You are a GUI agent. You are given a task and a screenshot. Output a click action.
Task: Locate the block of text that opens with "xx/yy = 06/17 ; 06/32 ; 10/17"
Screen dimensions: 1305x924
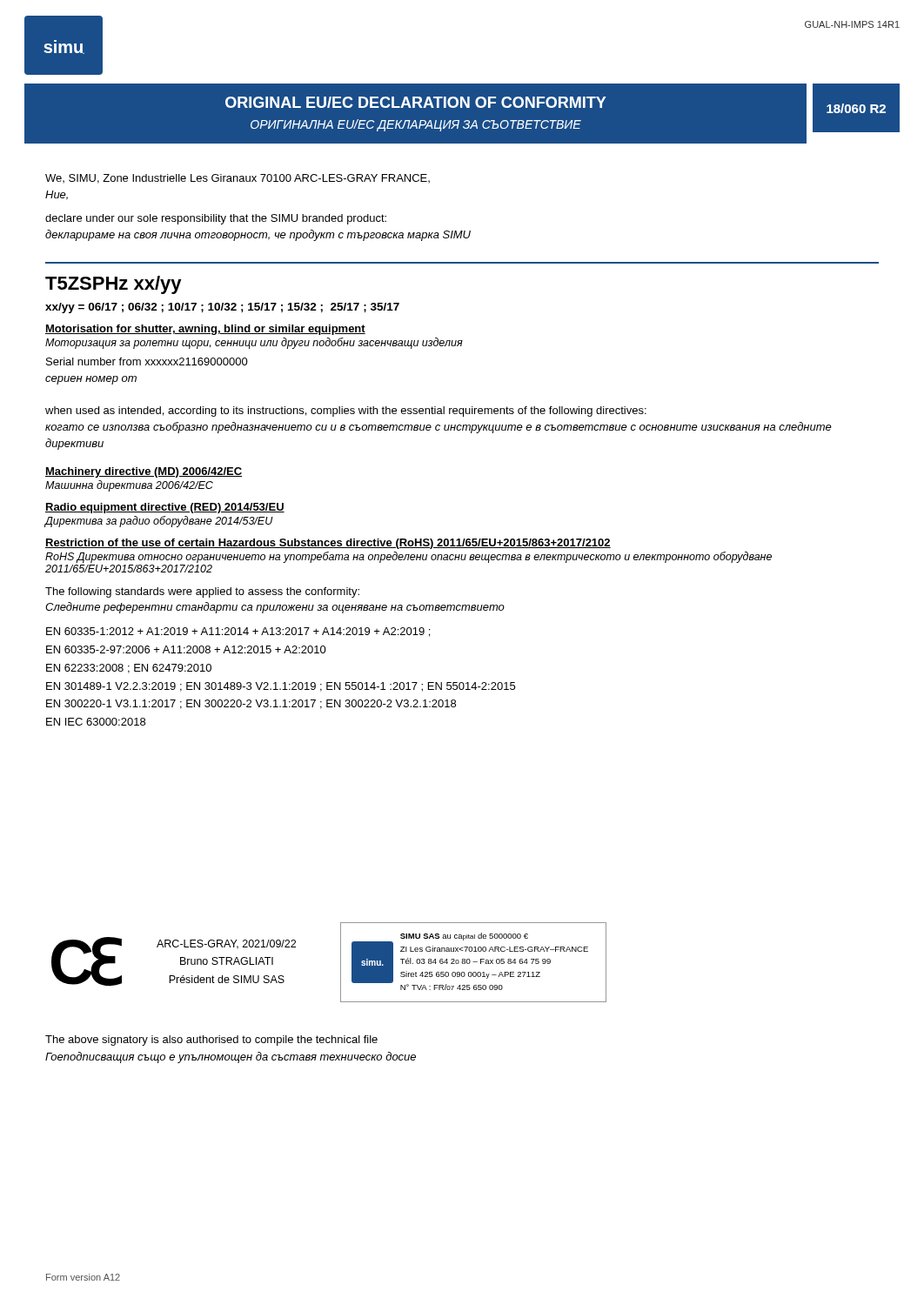coord(222,307)
